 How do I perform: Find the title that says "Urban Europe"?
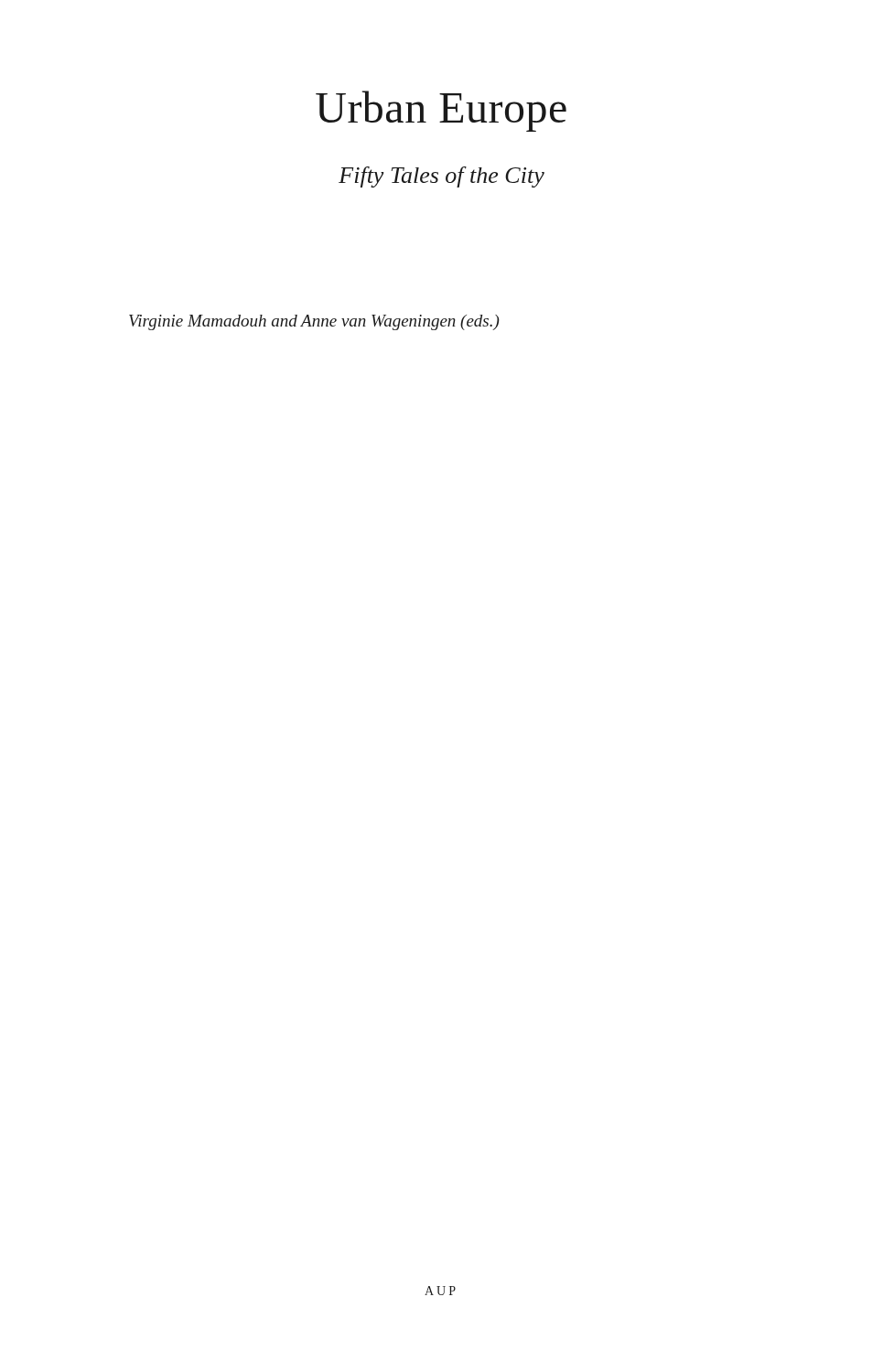pos(442,107)
